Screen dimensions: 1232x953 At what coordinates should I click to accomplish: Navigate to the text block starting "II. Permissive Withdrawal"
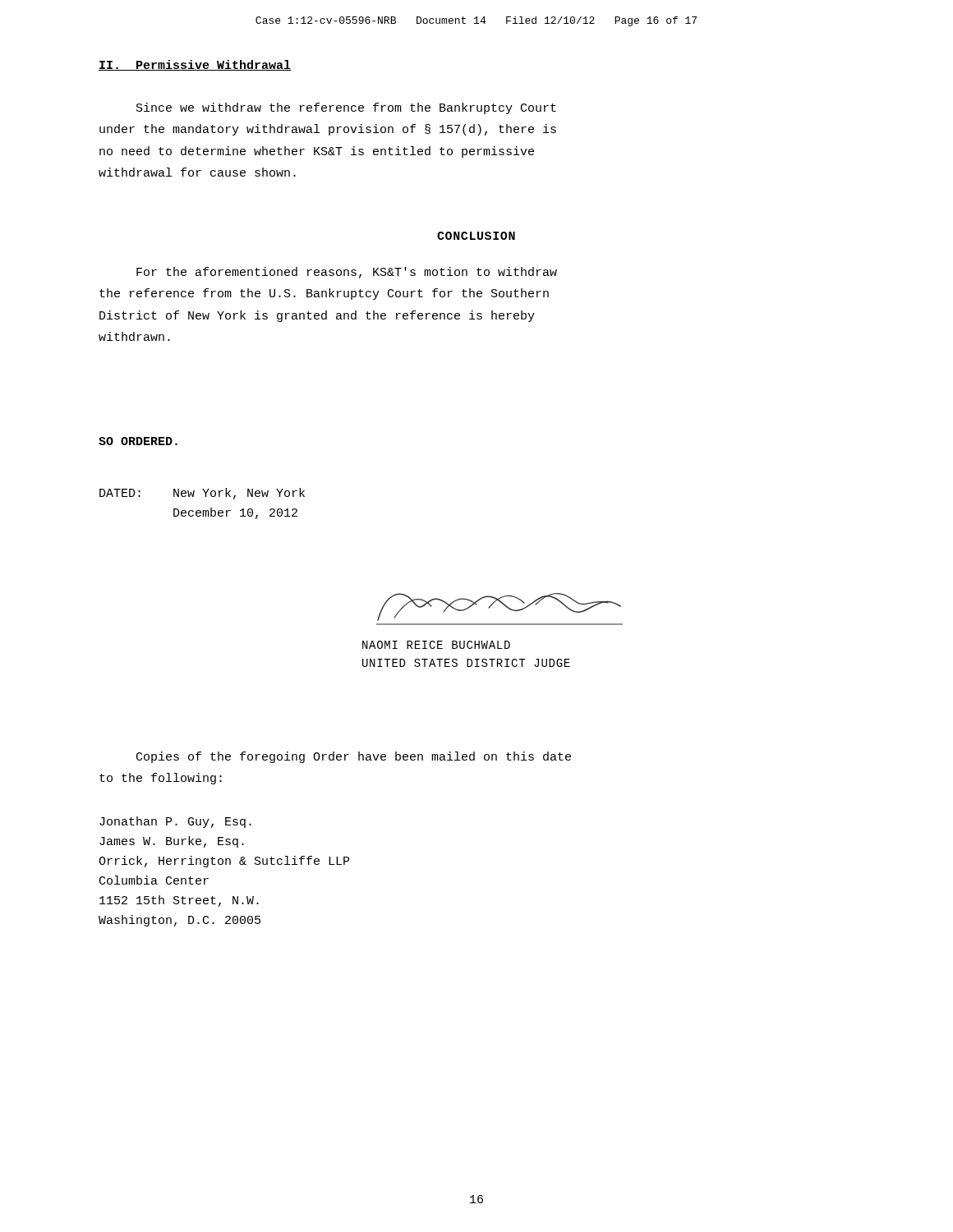coord(195,66)
